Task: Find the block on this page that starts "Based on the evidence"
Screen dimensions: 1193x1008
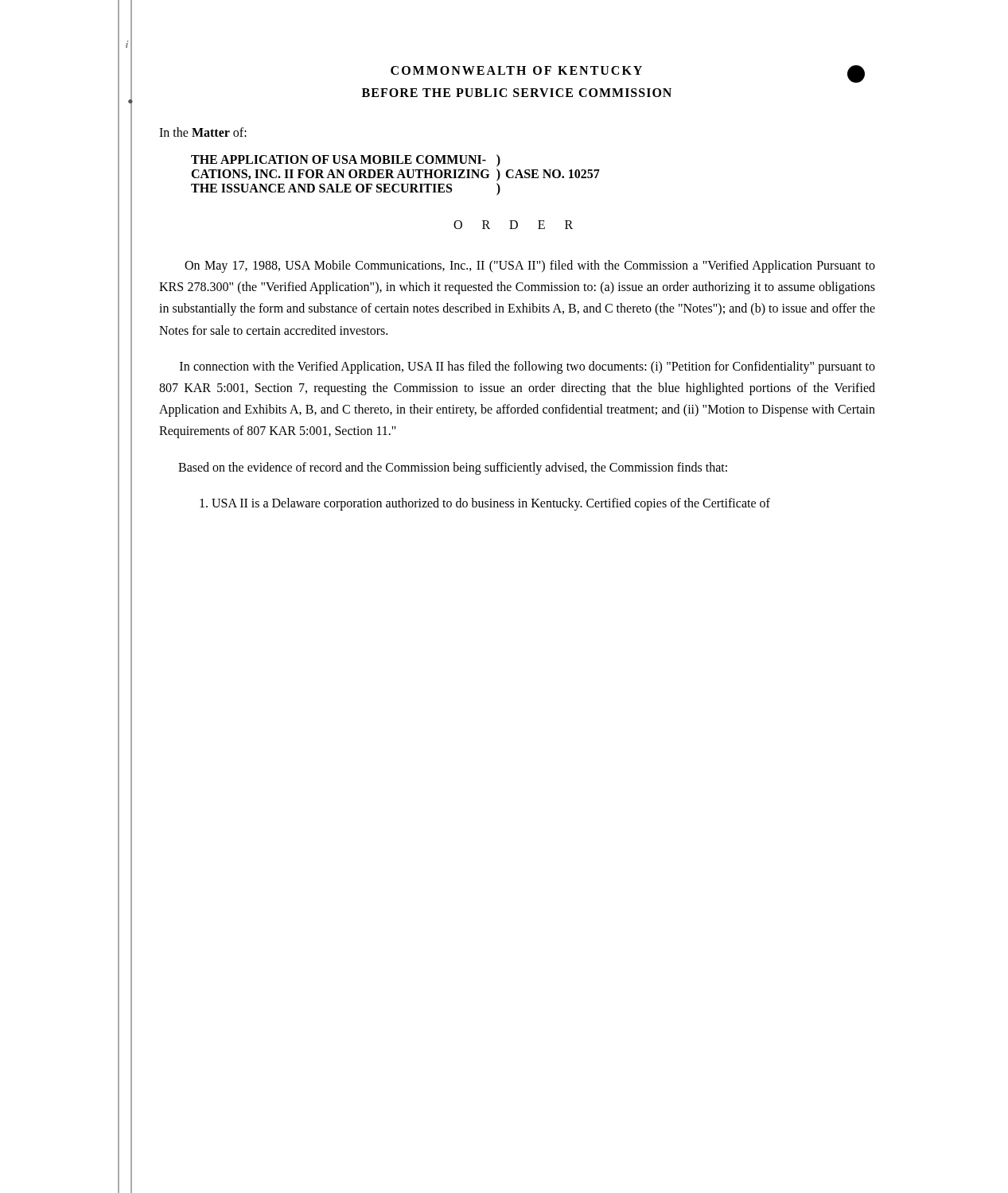Action: (444, 467)
